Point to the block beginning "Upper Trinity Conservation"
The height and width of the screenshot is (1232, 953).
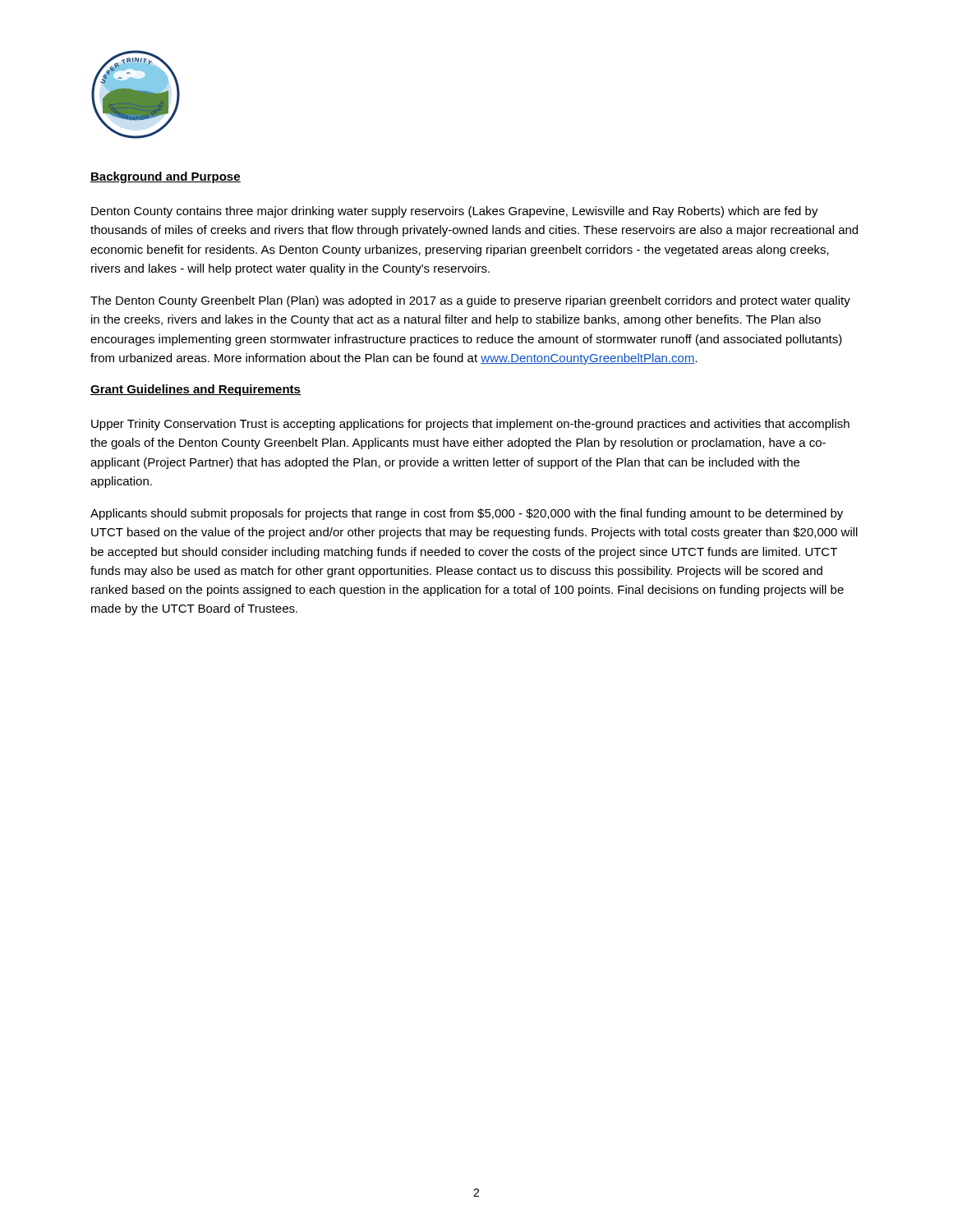coord(470,452)
